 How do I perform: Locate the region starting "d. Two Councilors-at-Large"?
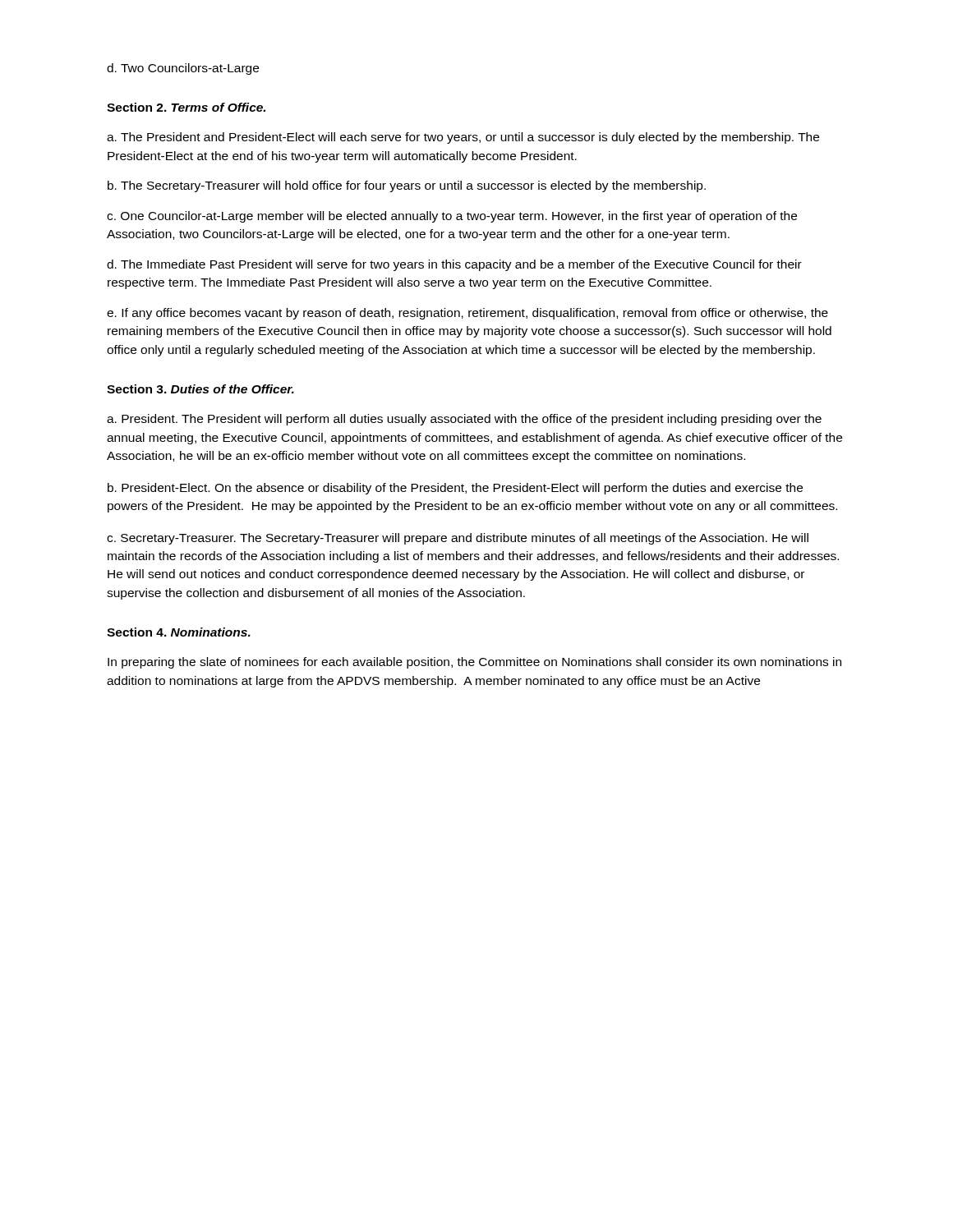pos(183,69)
